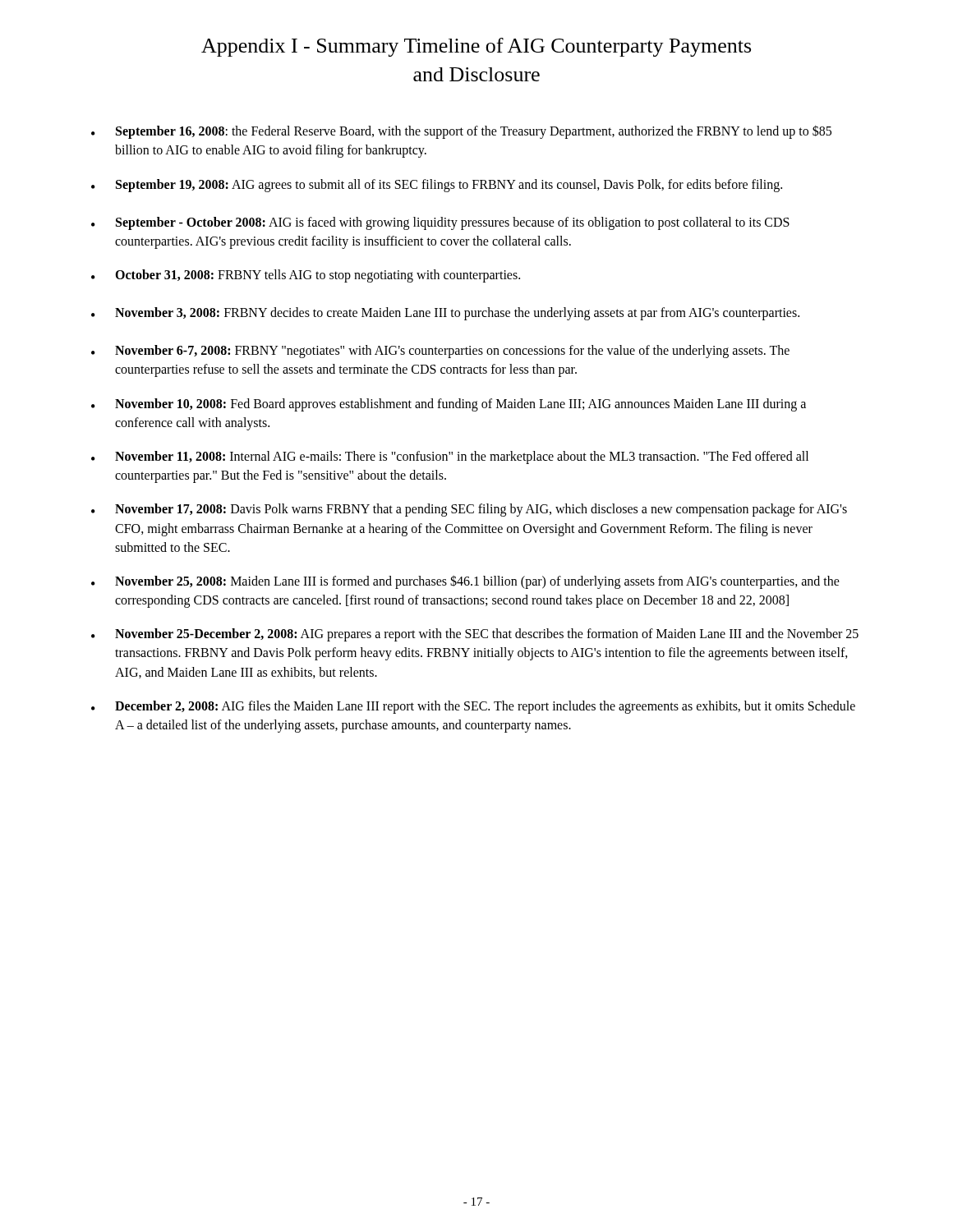The height and width of the screenshot is (1232, 953).
Task: Find the block on this page that starts "• September 19, 2008: AIG agrees to submit"
Action: click(x=476, y=186)
